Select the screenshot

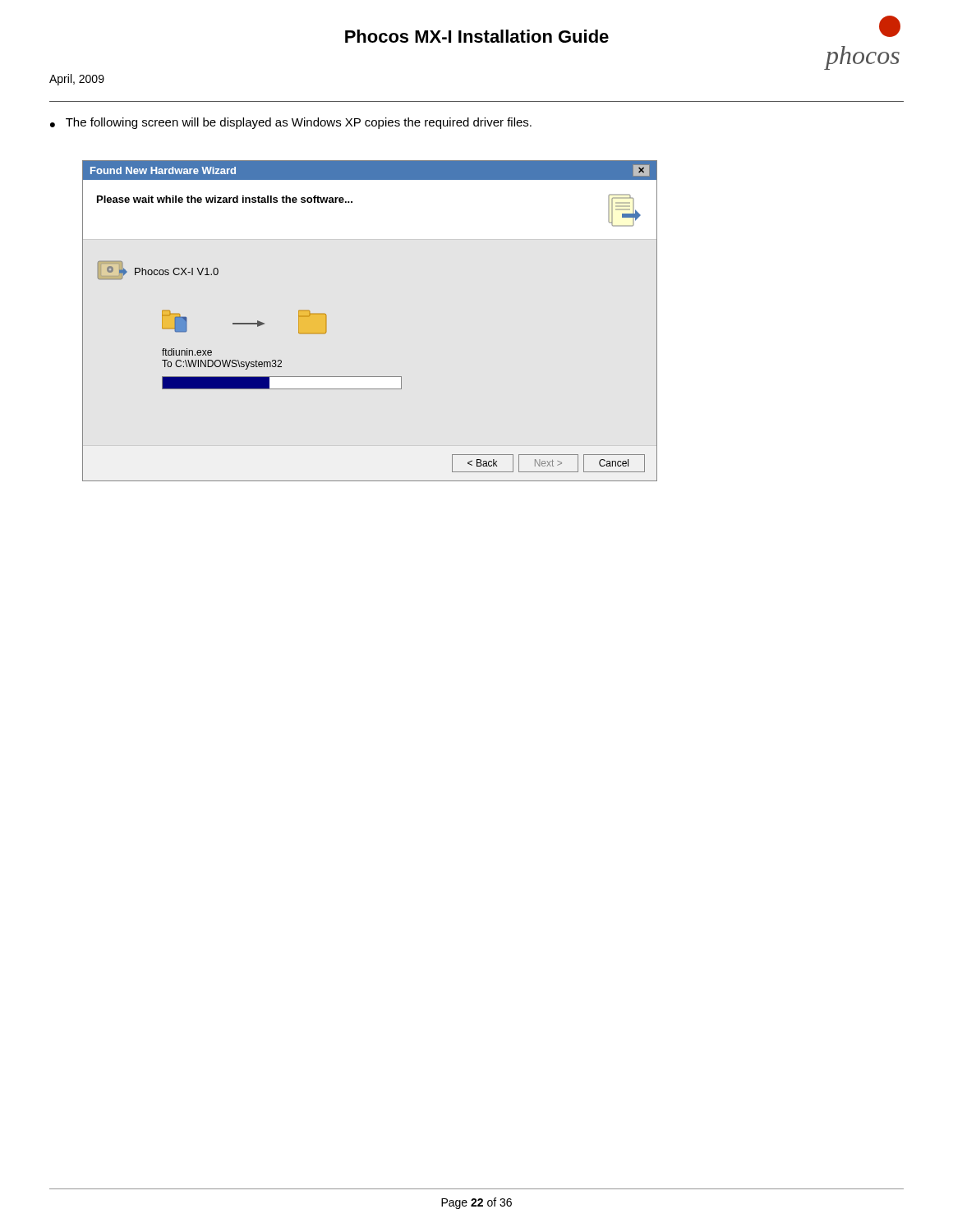(370, 321)
